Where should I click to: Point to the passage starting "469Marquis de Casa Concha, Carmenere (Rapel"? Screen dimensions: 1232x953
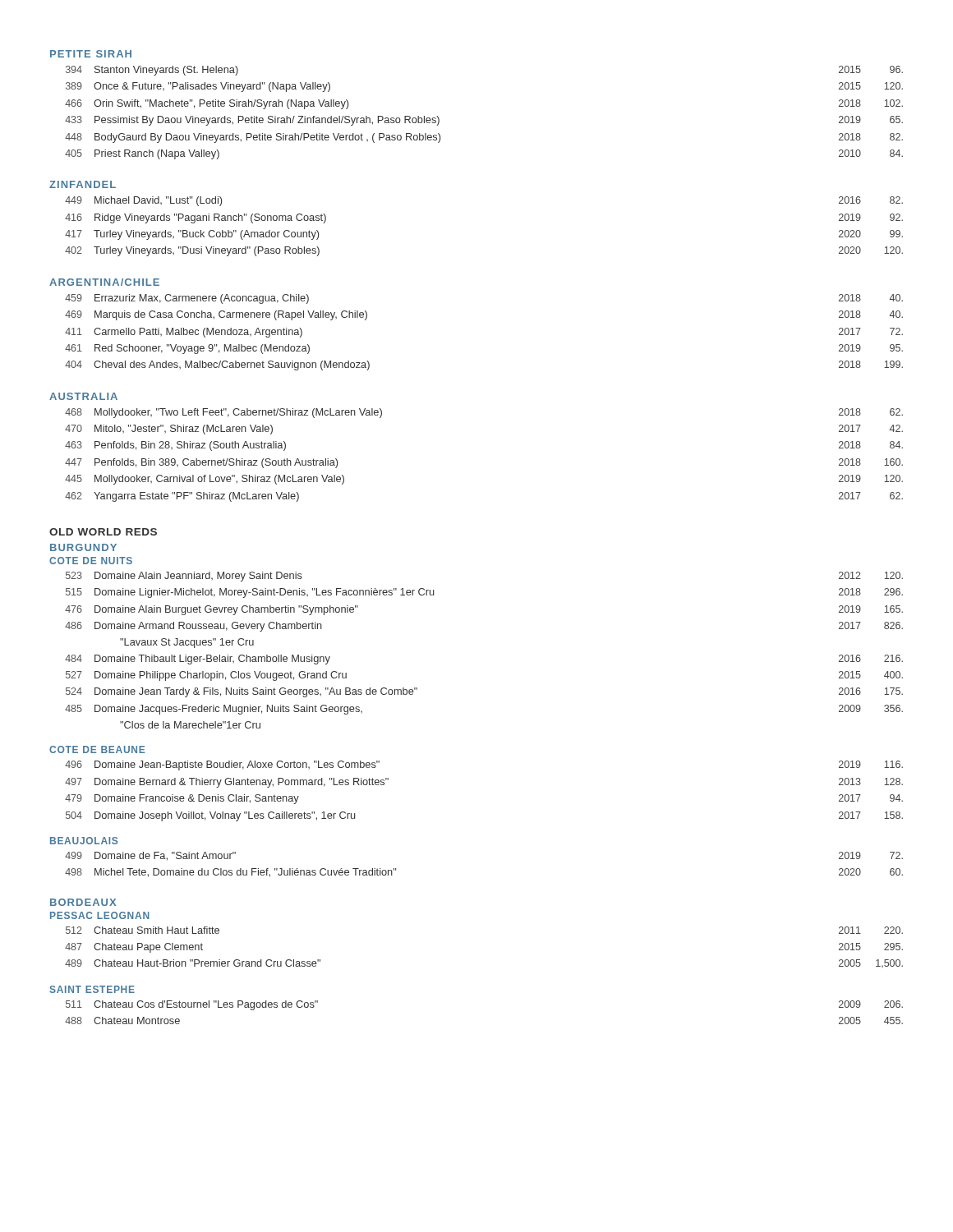(x=230, y=315)
